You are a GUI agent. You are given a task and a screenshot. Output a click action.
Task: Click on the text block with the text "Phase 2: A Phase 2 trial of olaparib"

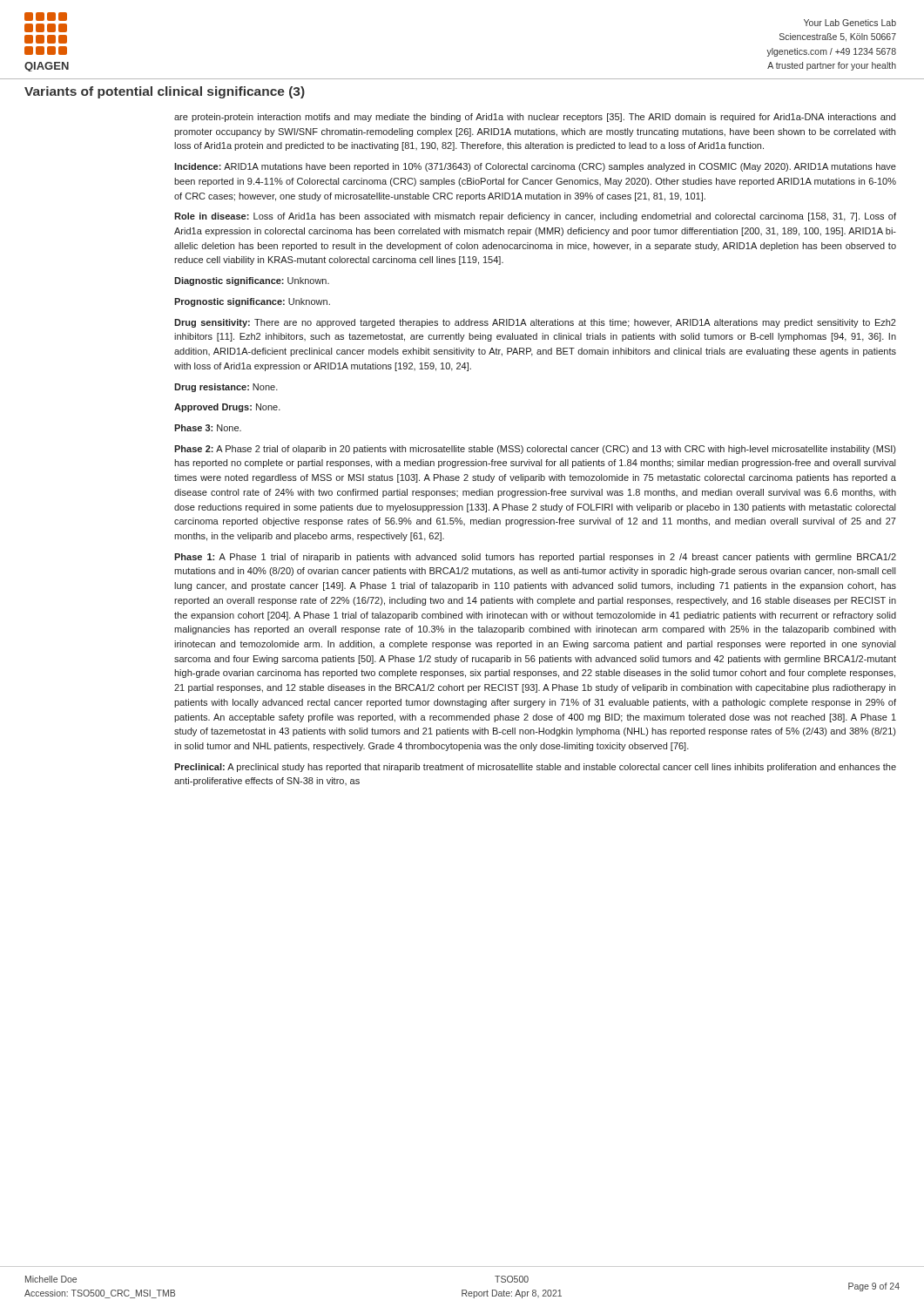(535, 492)
